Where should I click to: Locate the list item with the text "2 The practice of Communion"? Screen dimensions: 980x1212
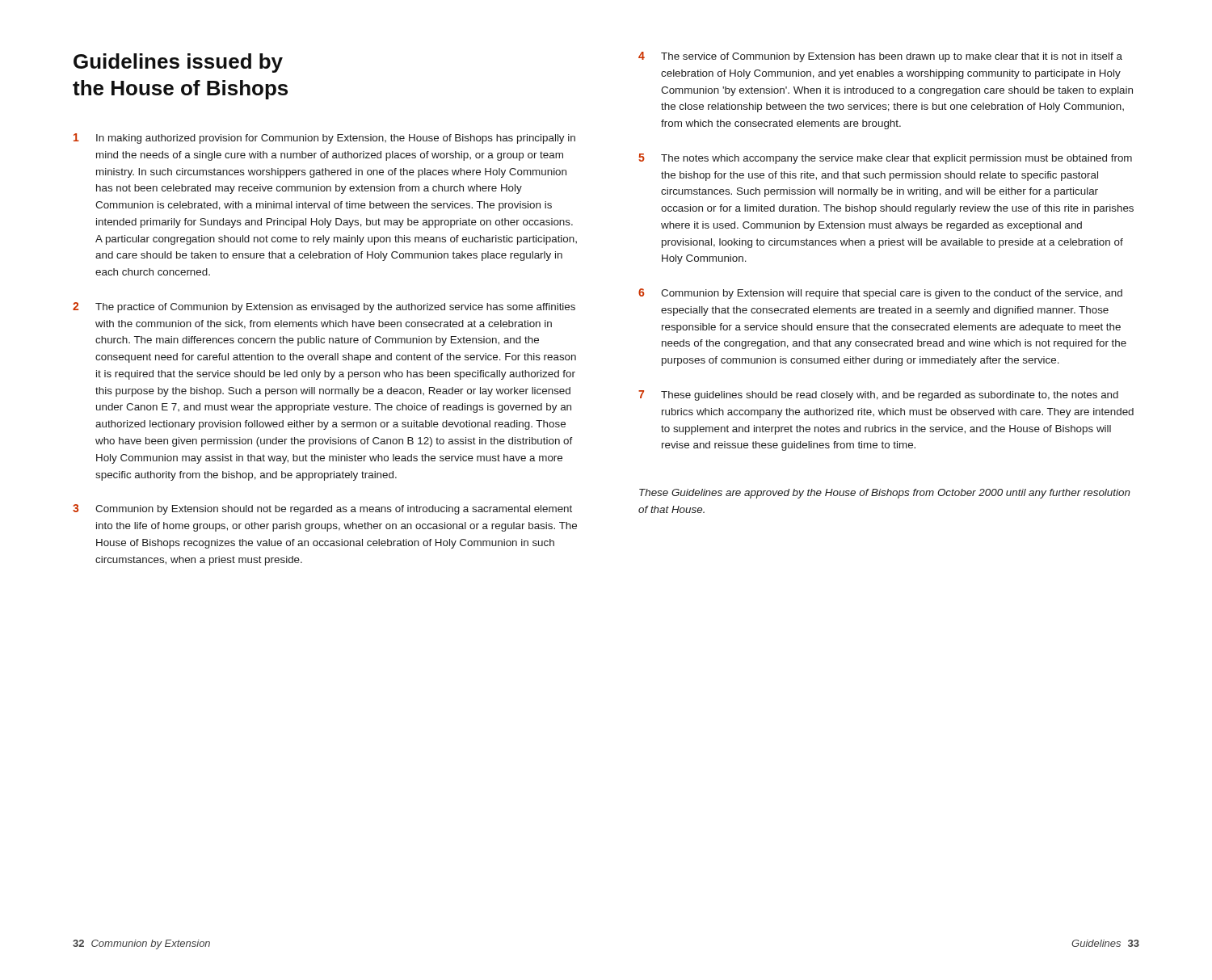tap(327, 391)
